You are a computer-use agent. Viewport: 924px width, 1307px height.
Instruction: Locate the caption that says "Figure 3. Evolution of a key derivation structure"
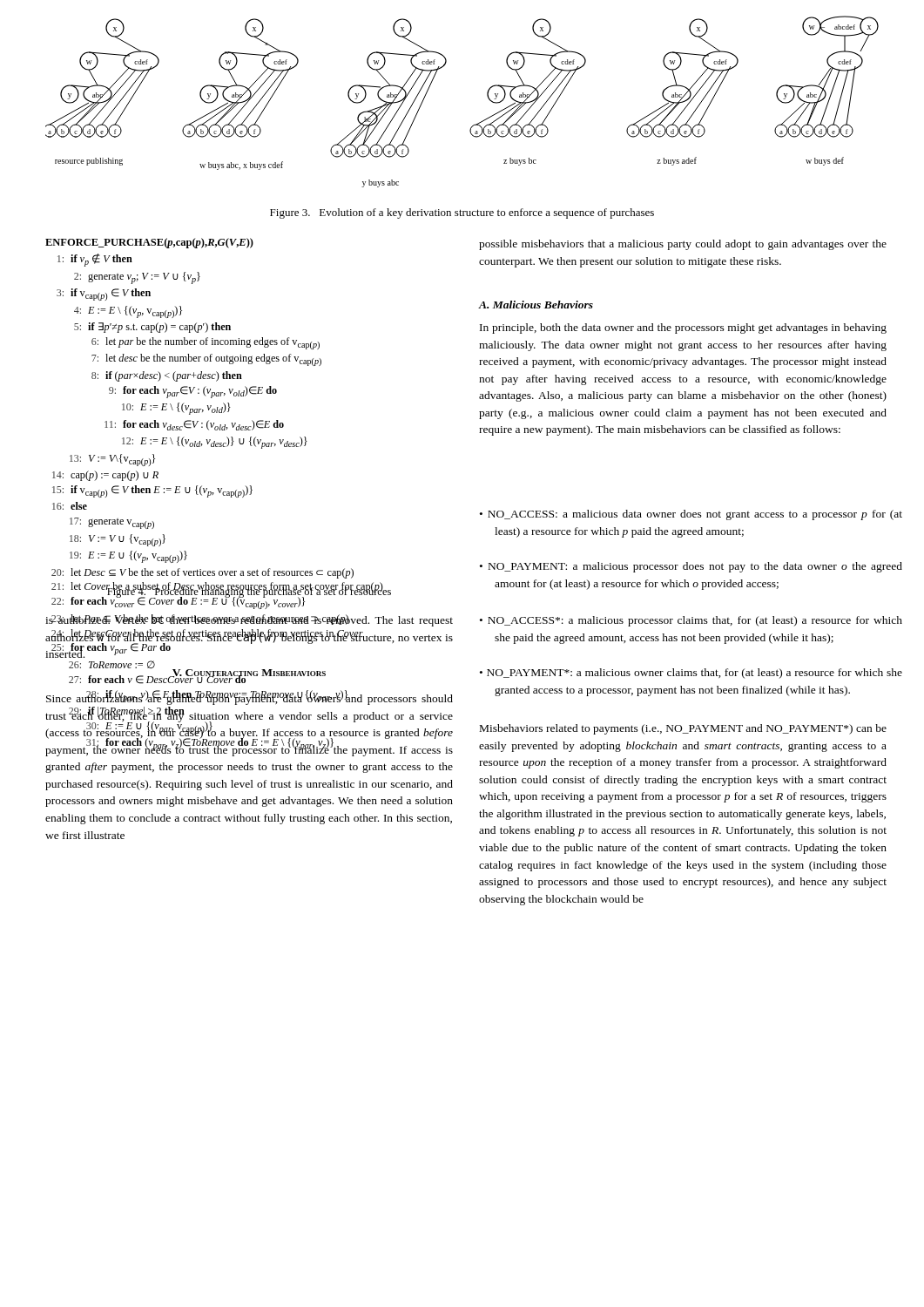462,212
